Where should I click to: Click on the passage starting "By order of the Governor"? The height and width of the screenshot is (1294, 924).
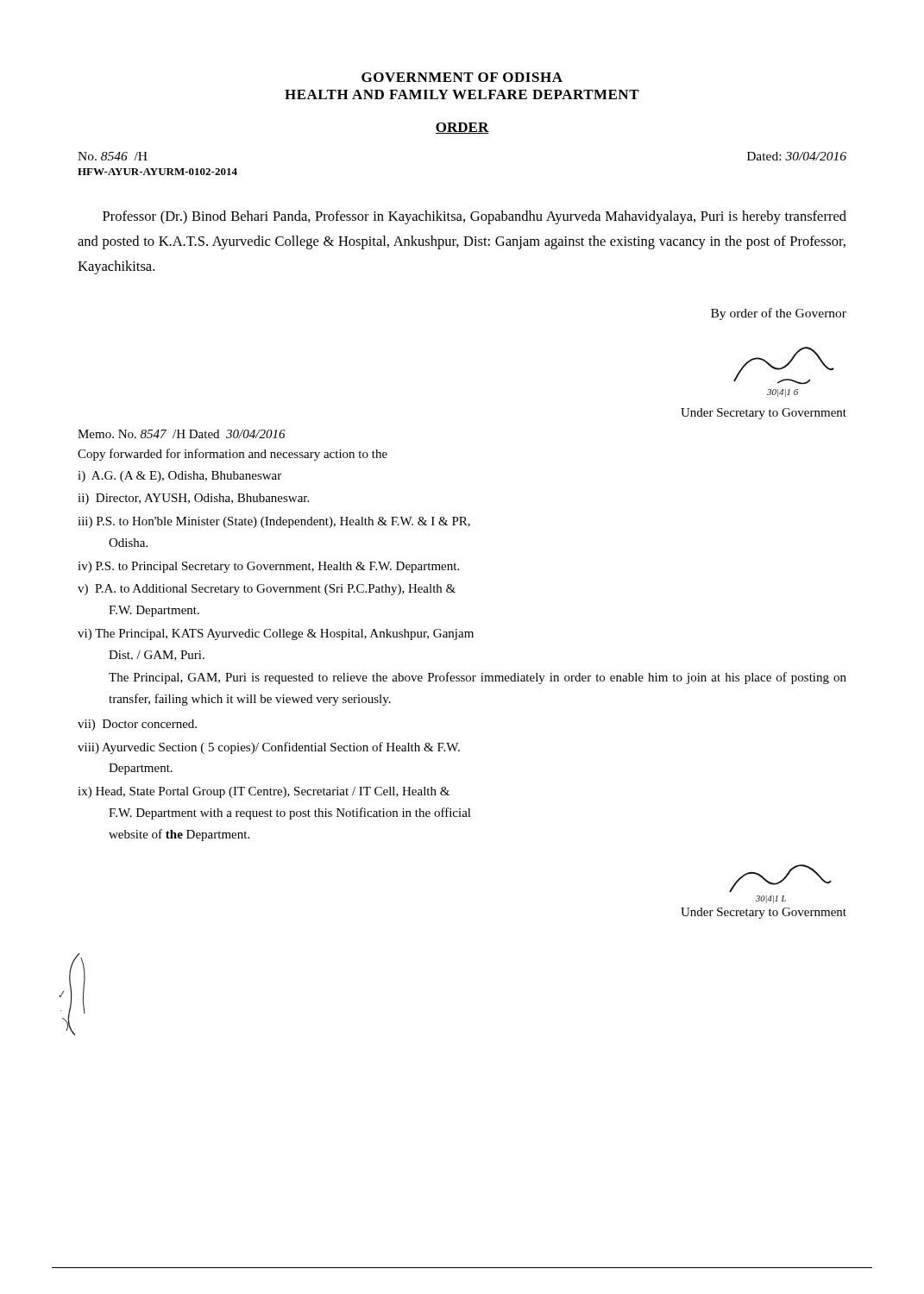778,312
